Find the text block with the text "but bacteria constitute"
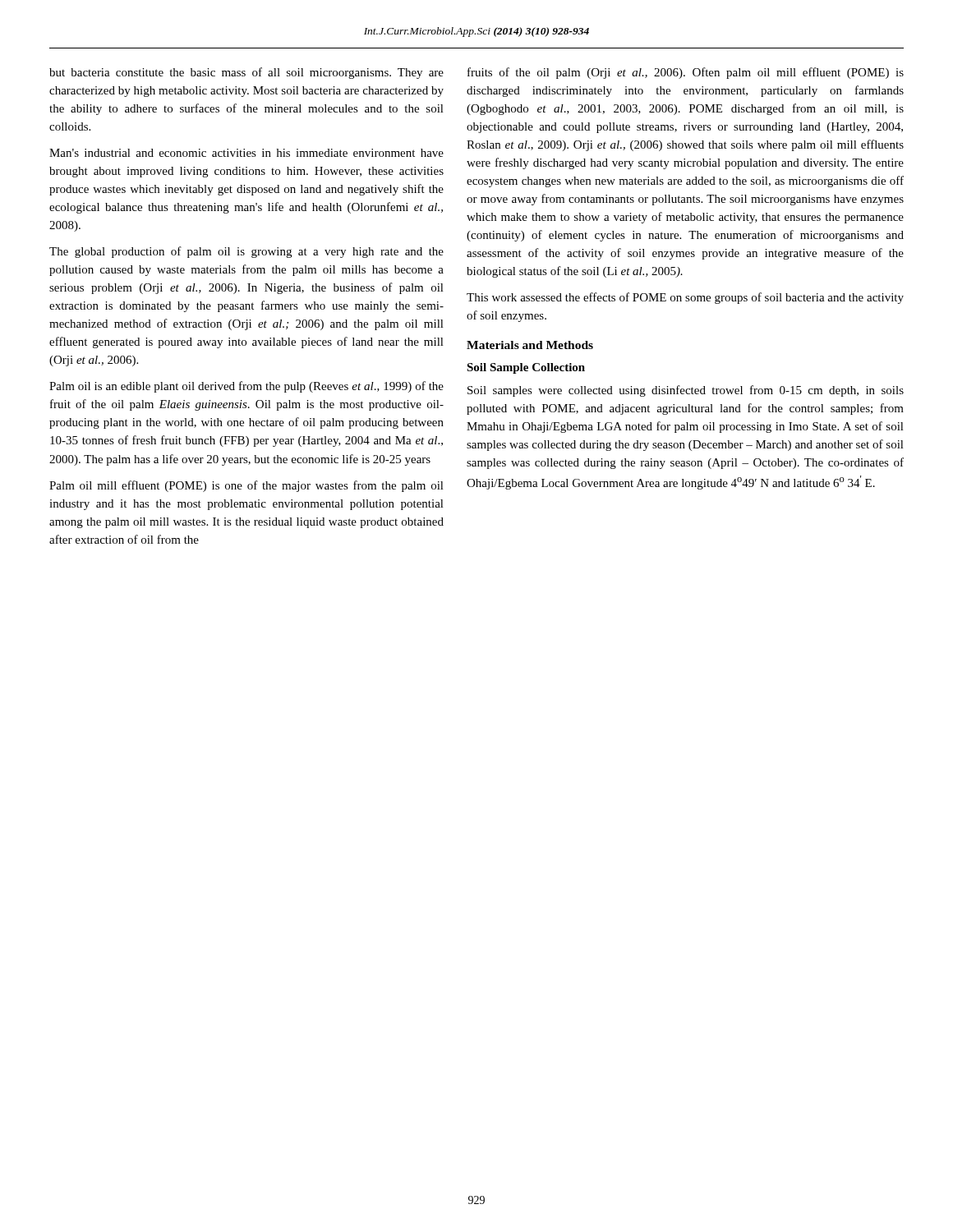This screenshot has height=1232, width=953. pos(246,99)
